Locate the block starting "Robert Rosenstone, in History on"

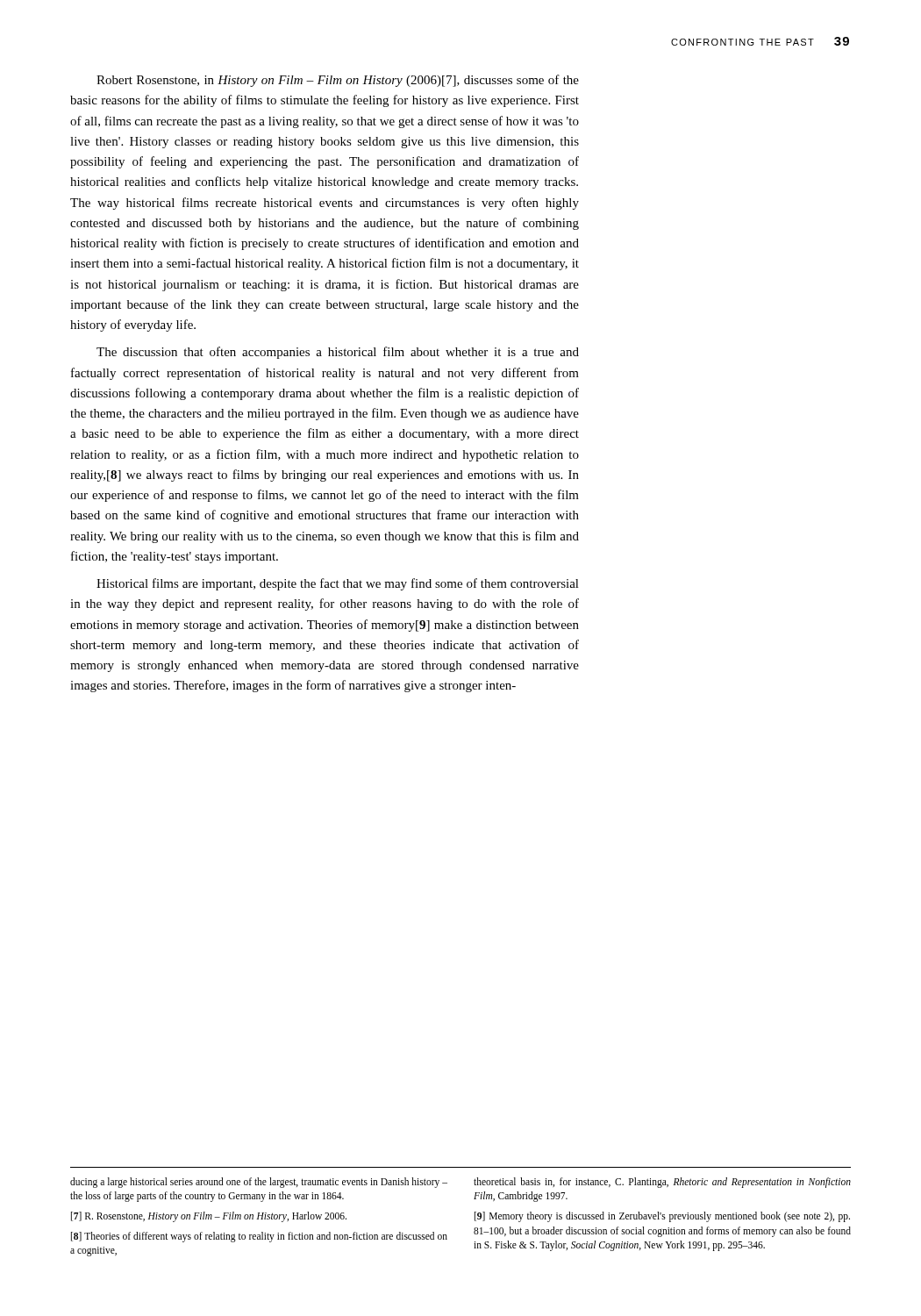pyautogui.click(x=325, y=383)
